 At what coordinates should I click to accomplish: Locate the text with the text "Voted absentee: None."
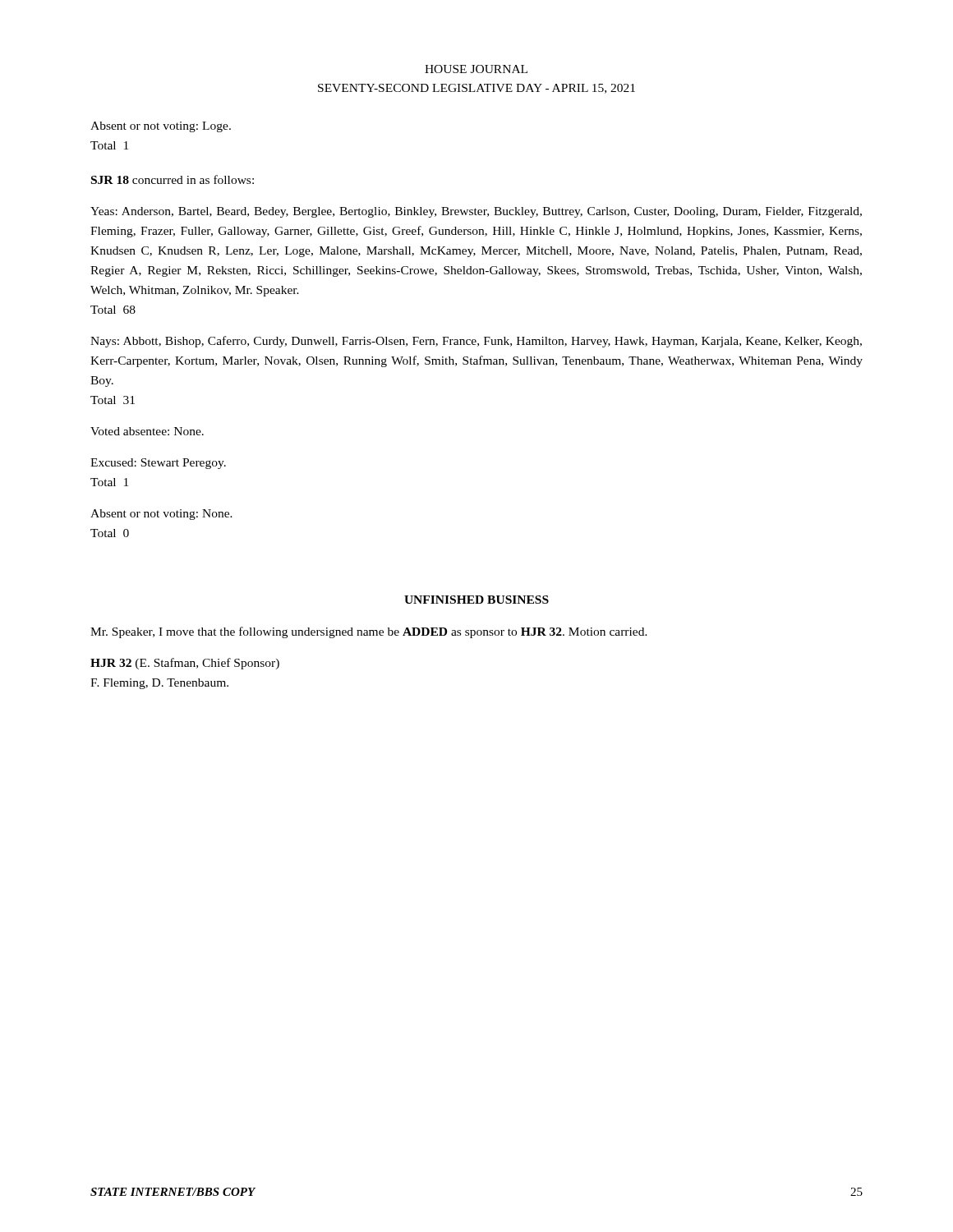[x=147, y=431]
